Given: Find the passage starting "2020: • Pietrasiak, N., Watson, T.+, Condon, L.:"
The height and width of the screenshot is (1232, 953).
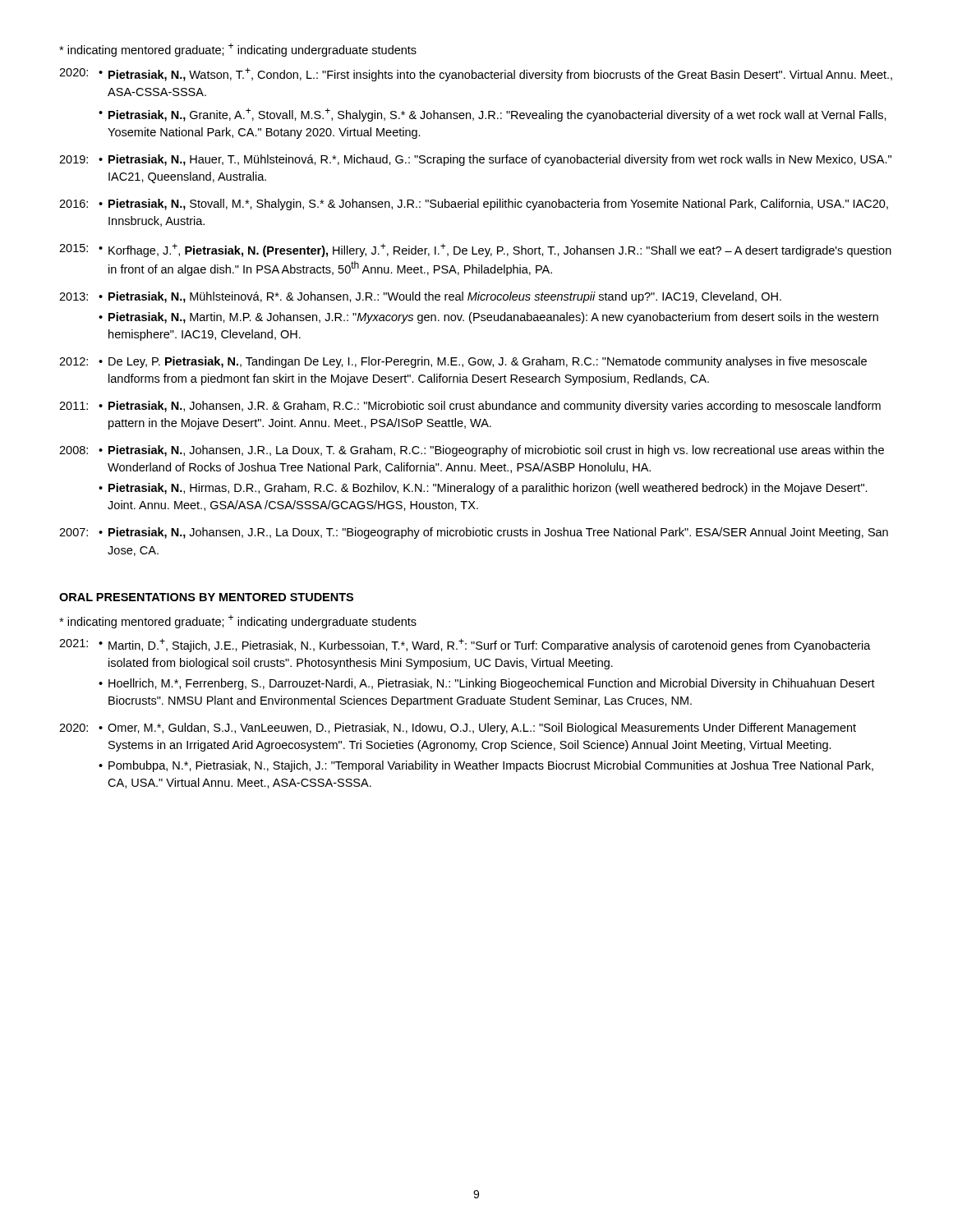Looking at the screenshot, I should pos(476,104).
